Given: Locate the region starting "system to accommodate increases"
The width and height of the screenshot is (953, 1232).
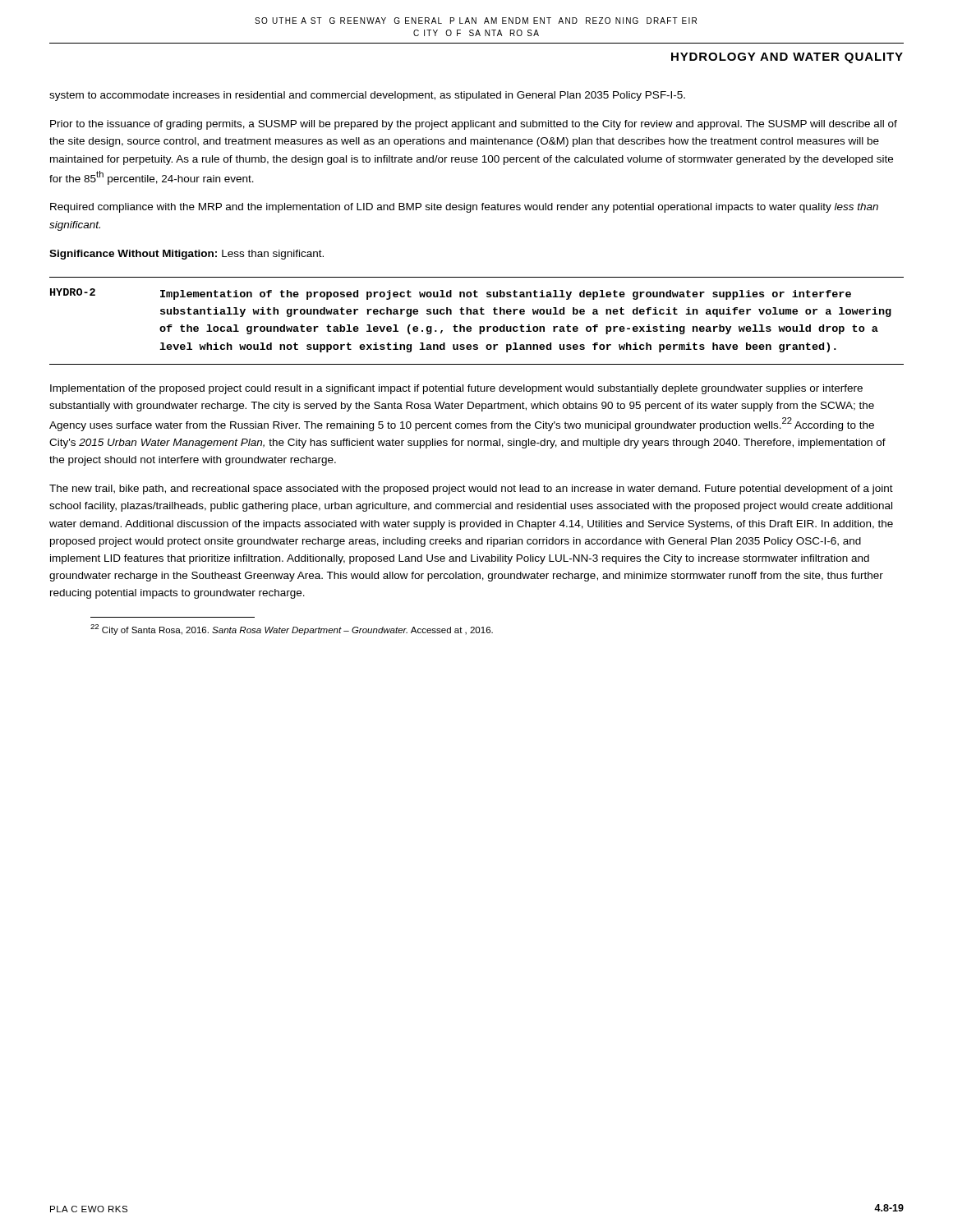Looking at the screenshot, I should pyautogui.click(x=368, y=95).
